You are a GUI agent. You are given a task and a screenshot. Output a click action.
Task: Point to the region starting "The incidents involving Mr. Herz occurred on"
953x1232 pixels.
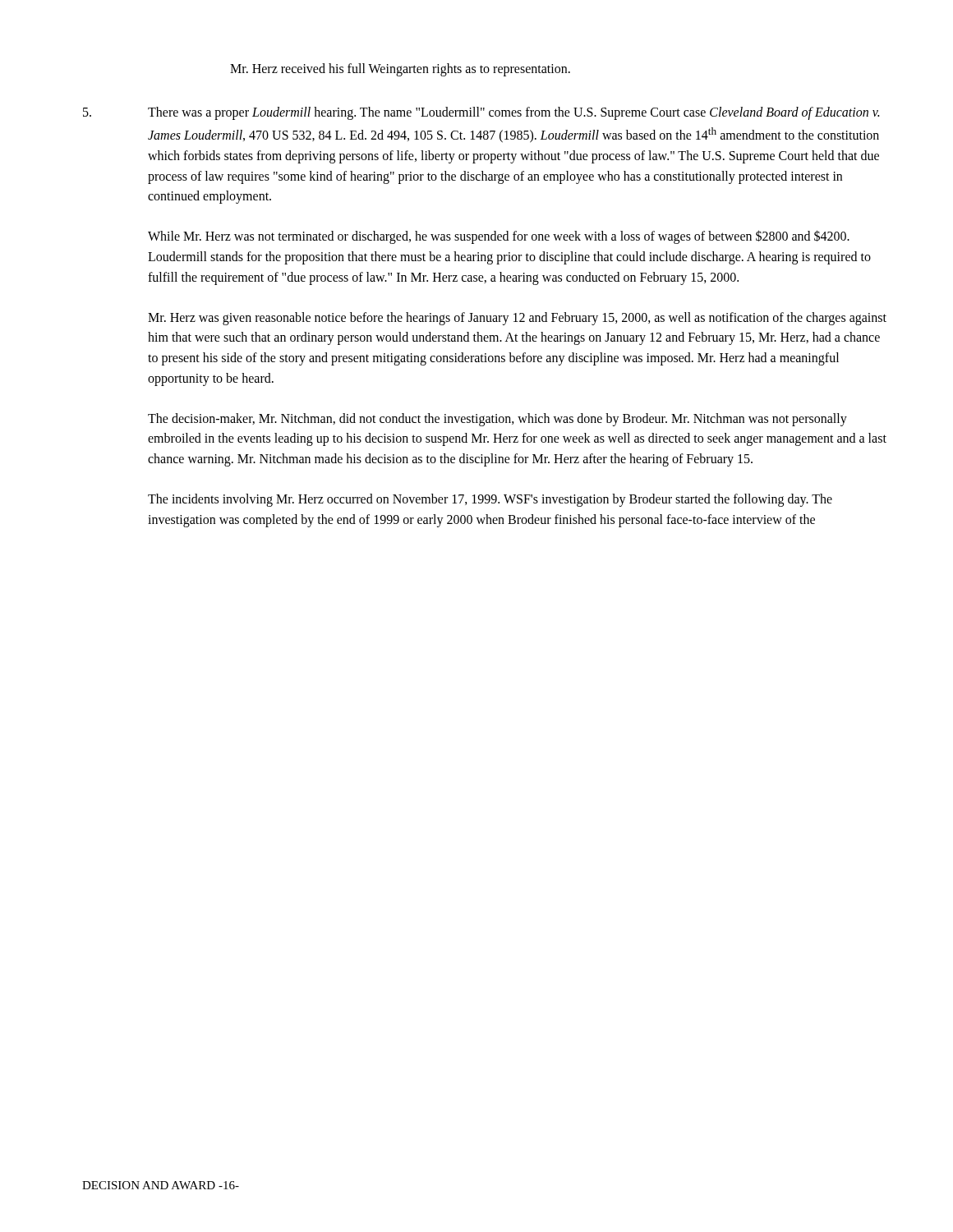(490, 509)
